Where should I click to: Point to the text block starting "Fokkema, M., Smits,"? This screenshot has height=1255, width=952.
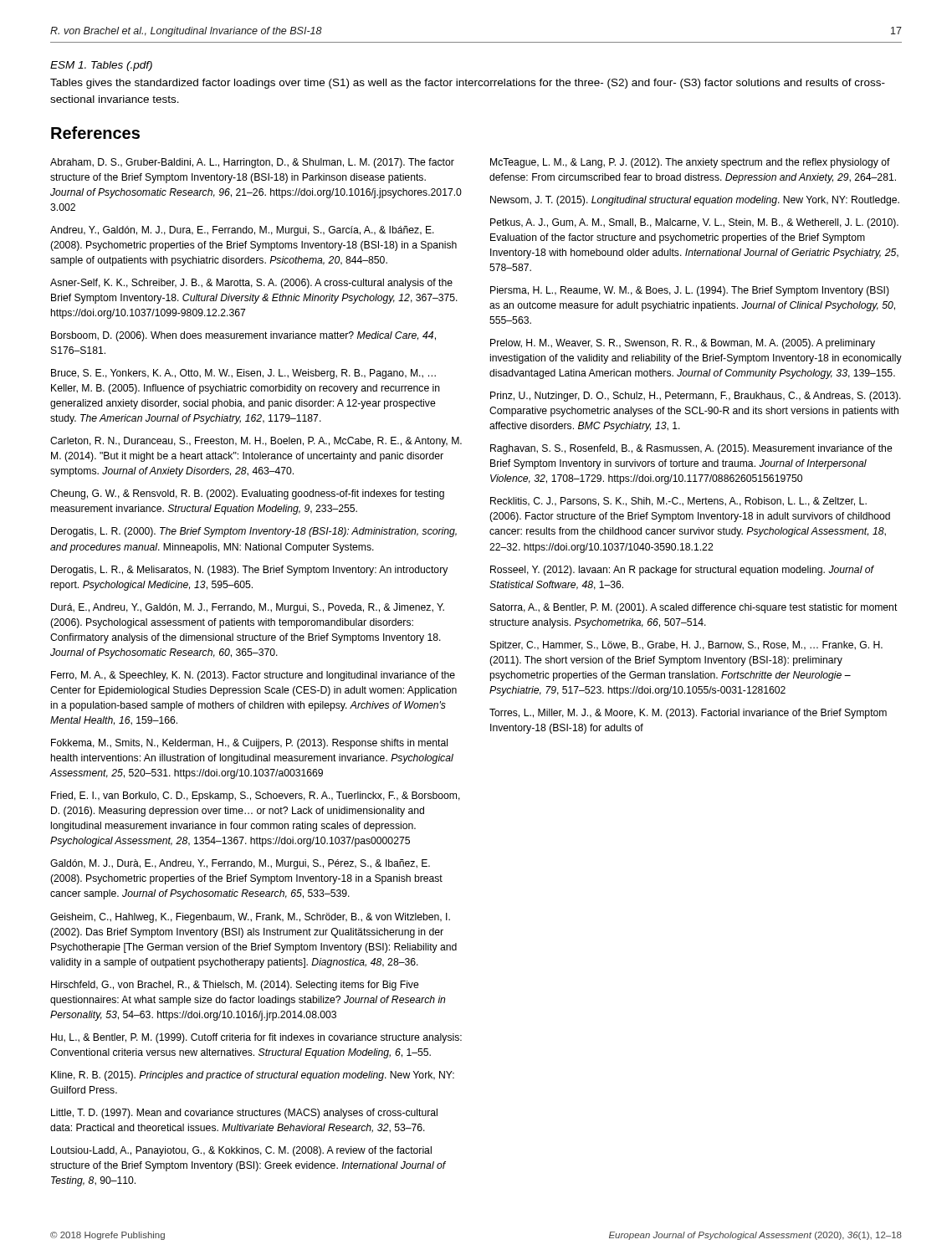coord(252,758)
